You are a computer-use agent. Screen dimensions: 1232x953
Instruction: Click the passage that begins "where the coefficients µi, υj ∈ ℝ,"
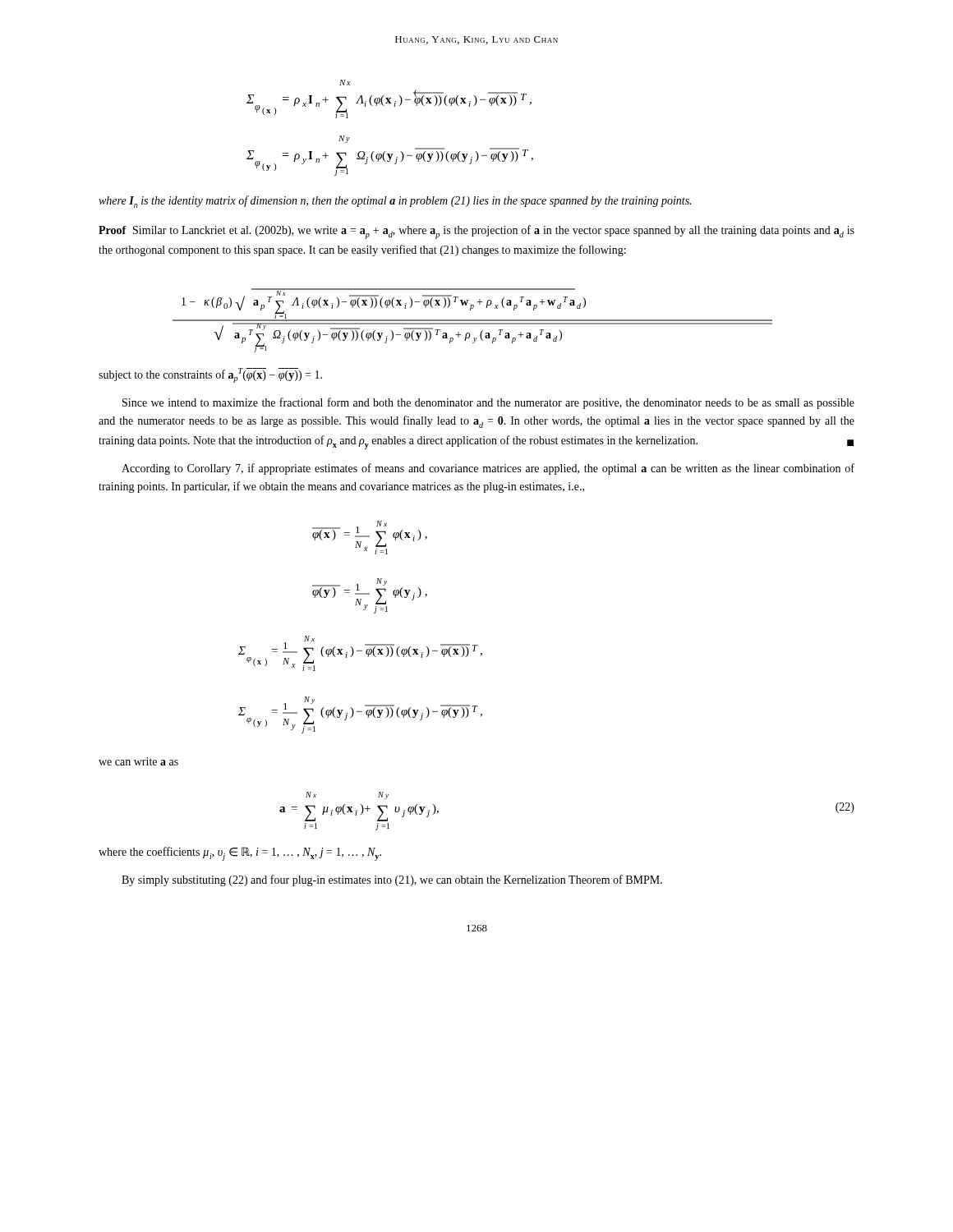(240, 853)
